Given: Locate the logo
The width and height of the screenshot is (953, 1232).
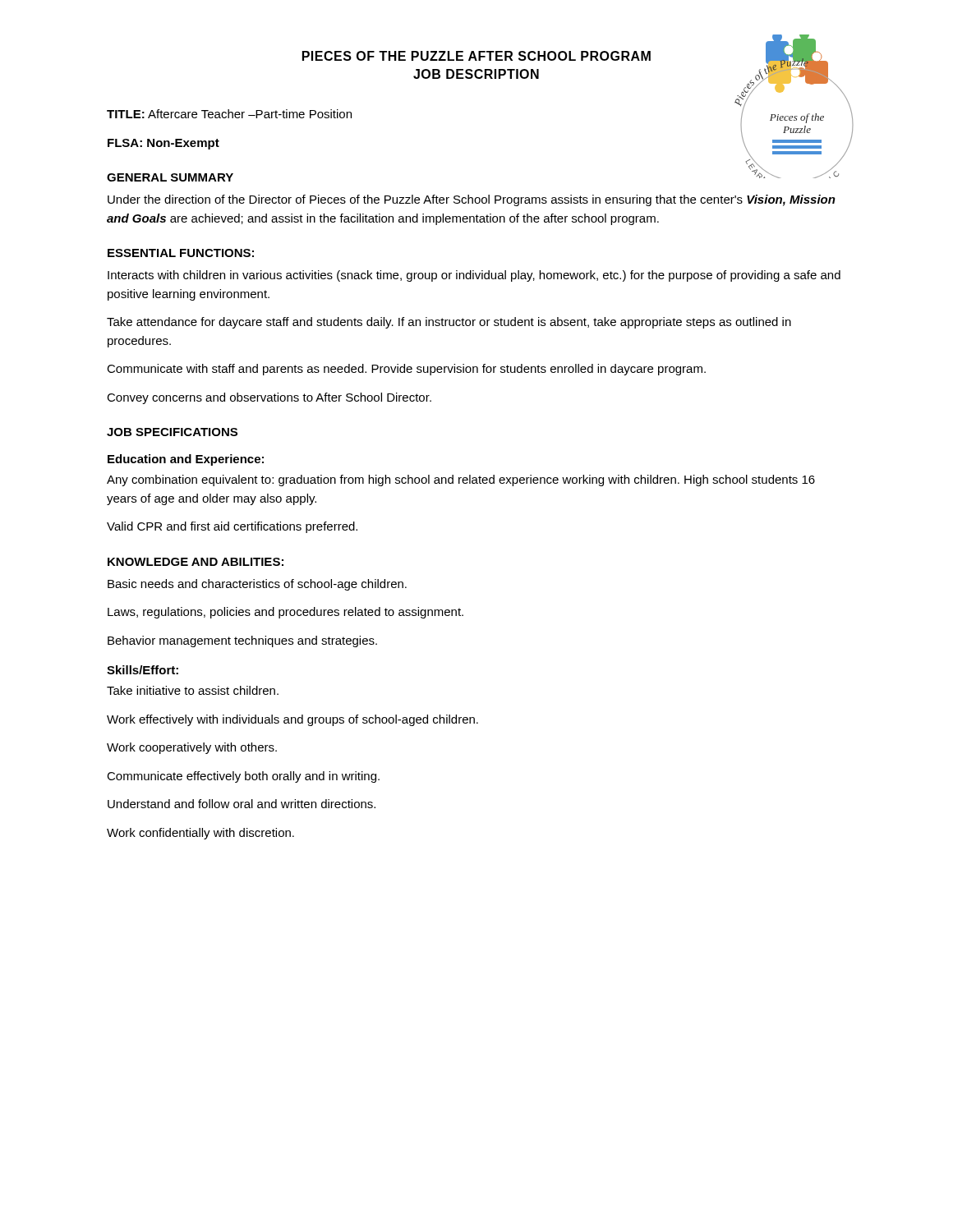Looking at the screenshot, I should pos(797,106).
